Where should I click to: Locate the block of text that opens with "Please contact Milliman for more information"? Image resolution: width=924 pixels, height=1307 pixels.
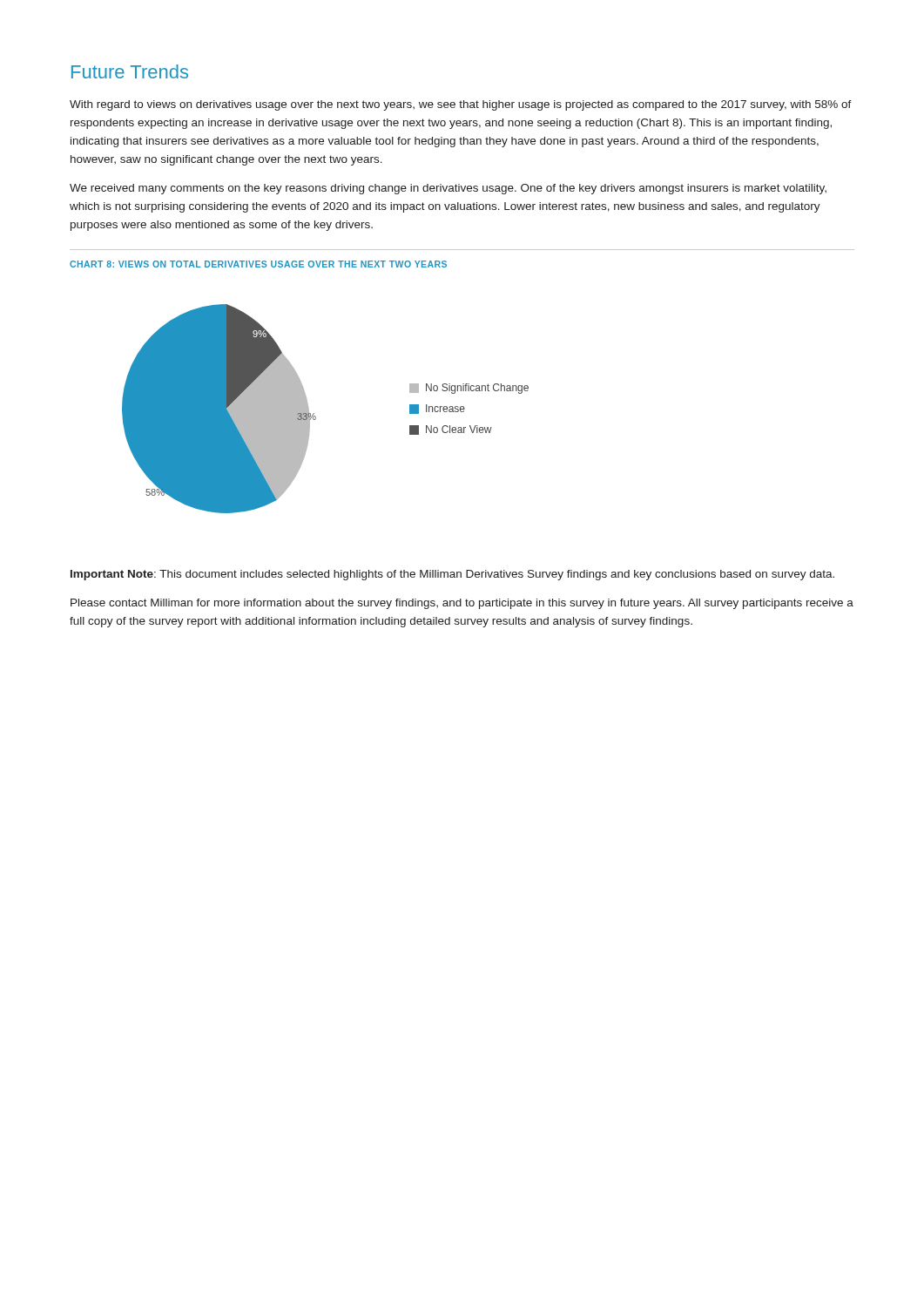pyautogui.click(x=461, y=612)
